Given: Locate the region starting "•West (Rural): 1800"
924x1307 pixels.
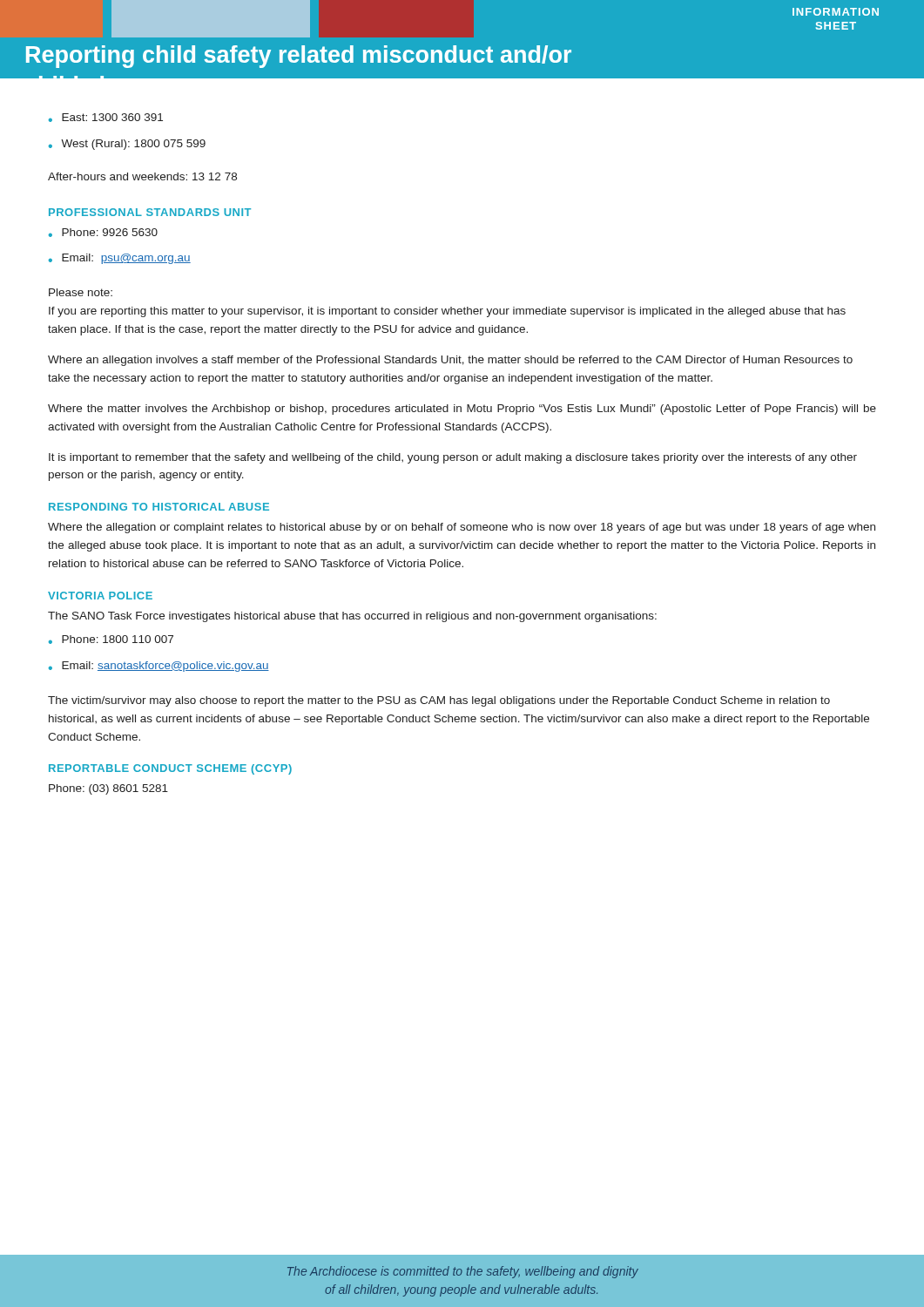Looking at the screenshot, I should point(127,146).
